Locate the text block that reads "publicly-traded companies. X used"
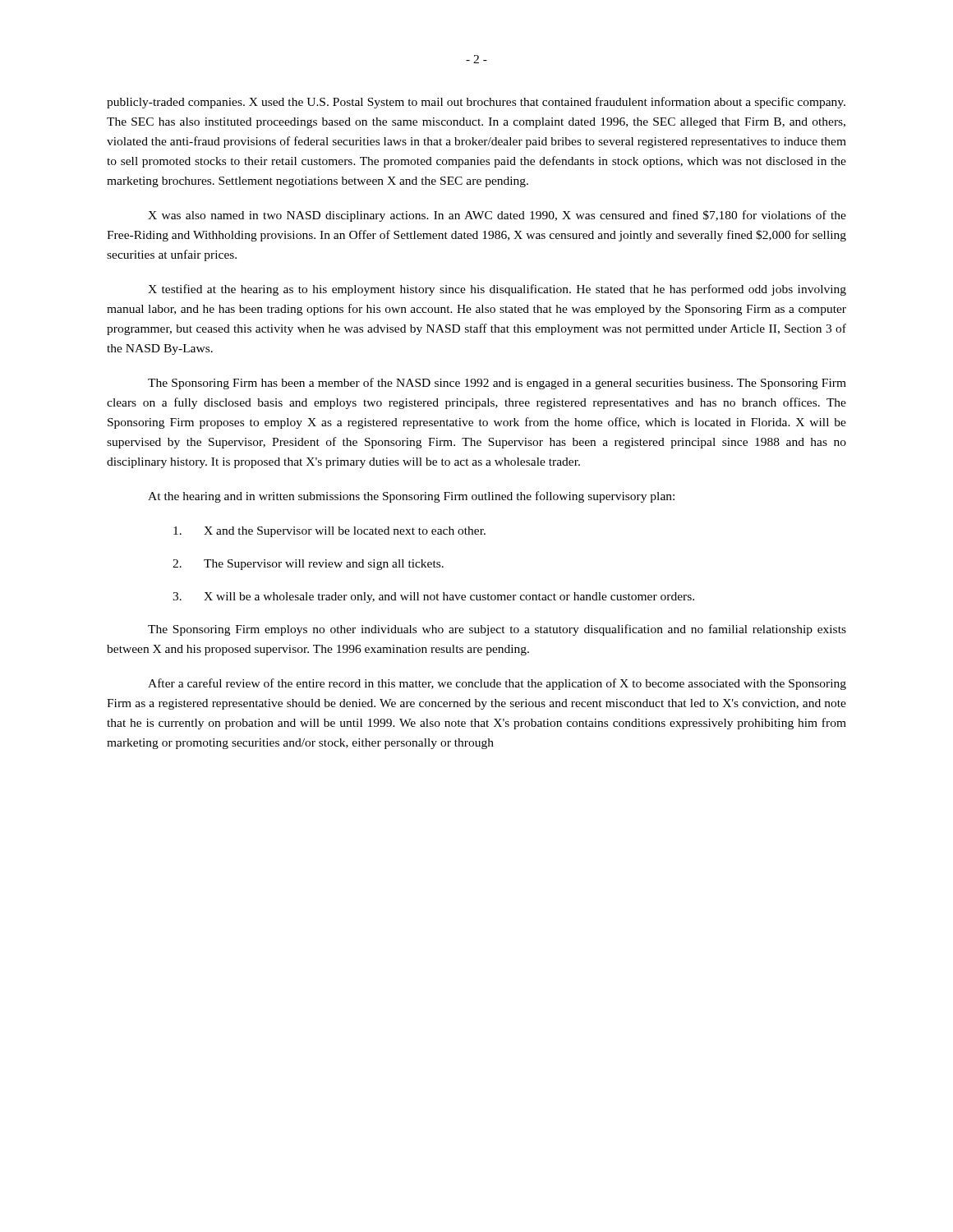The image size is (953, 1232). [x=476, y=141]
